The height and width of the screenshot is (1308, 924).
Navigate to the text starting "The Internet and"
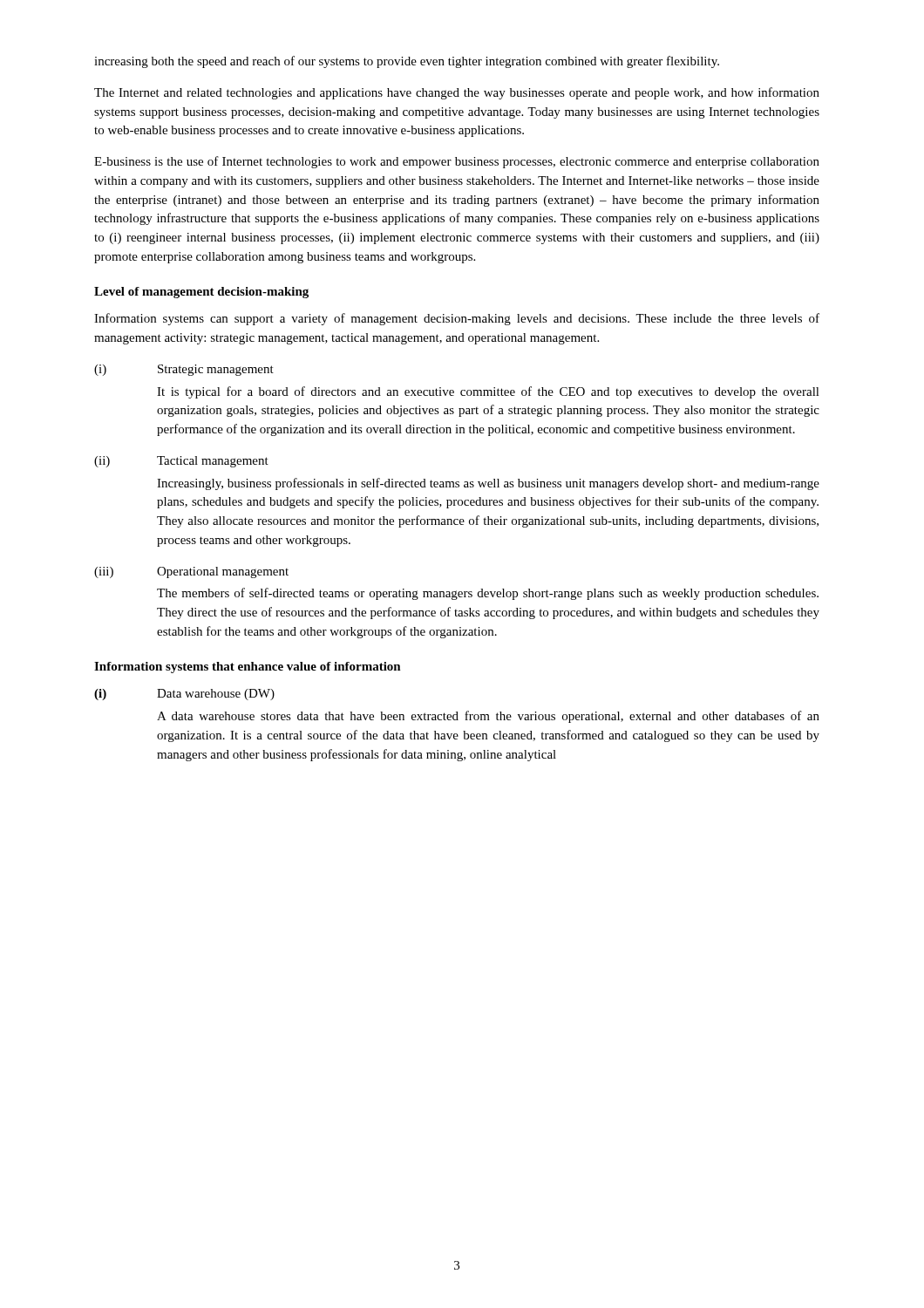457,112
